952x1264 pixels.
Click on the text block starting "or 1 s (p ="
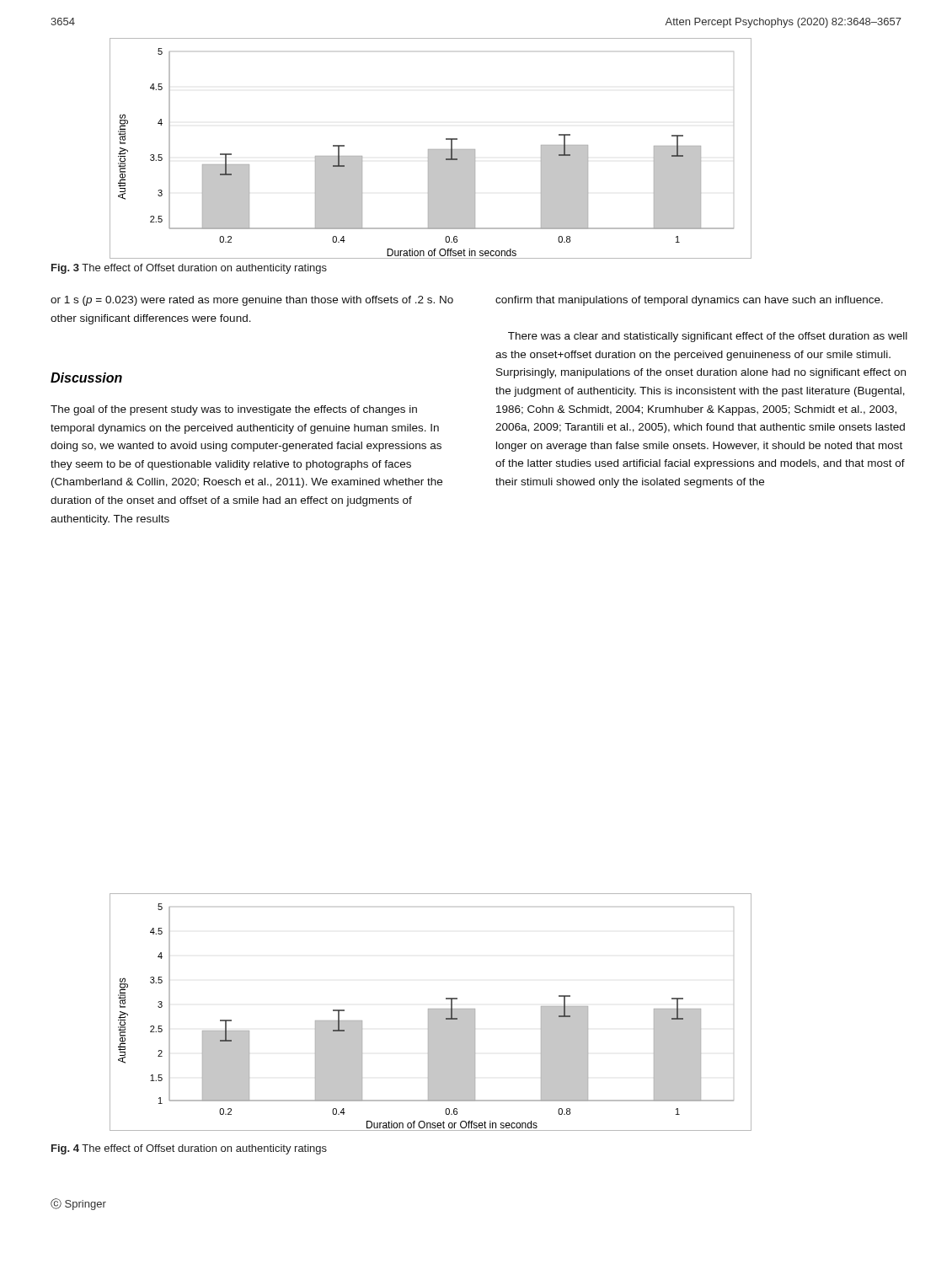[252, 309]
